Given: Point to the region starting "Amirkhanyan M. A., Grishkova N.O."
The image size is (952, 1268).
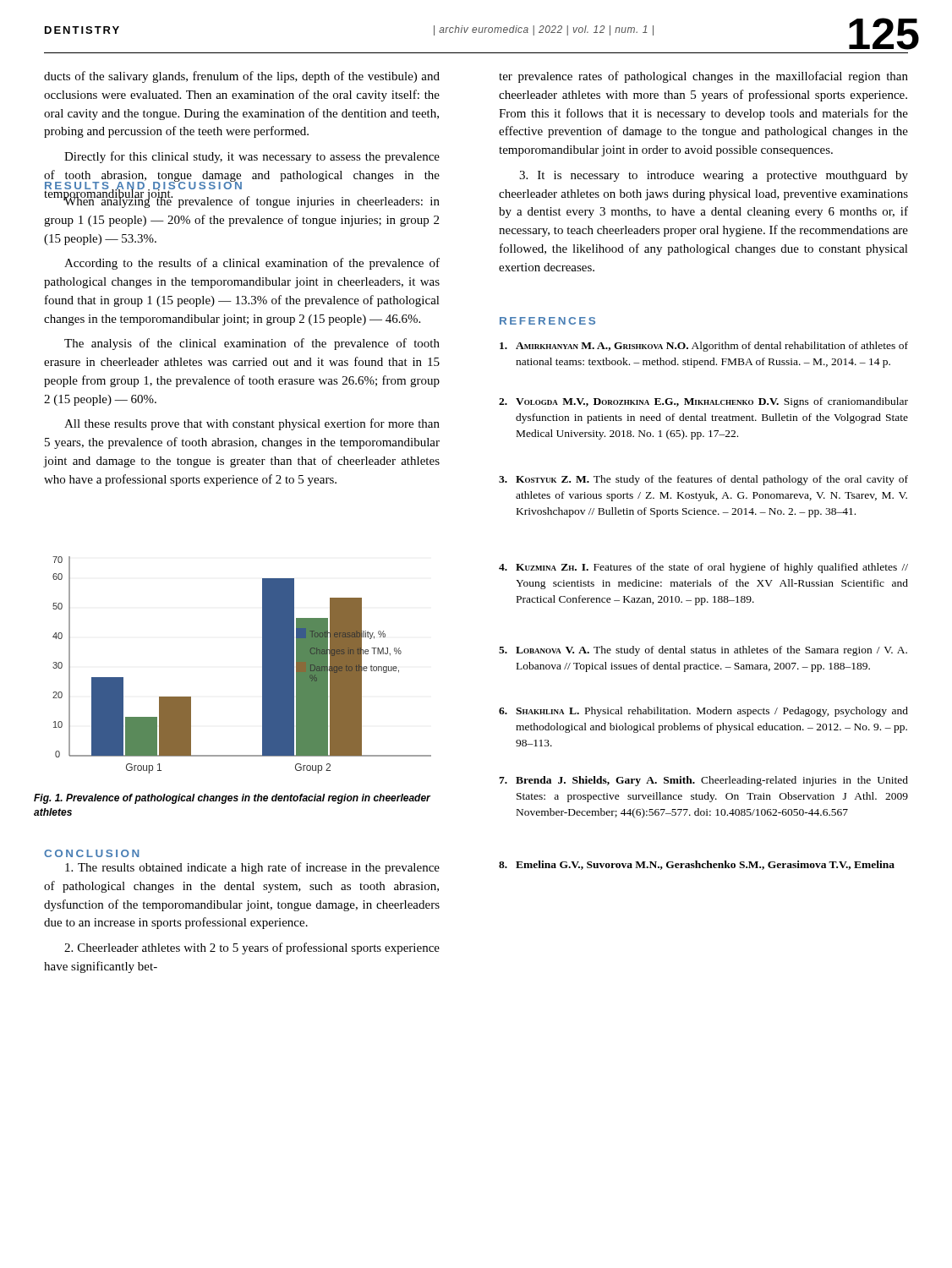Looking at the screenshot, I should point(703,354).
